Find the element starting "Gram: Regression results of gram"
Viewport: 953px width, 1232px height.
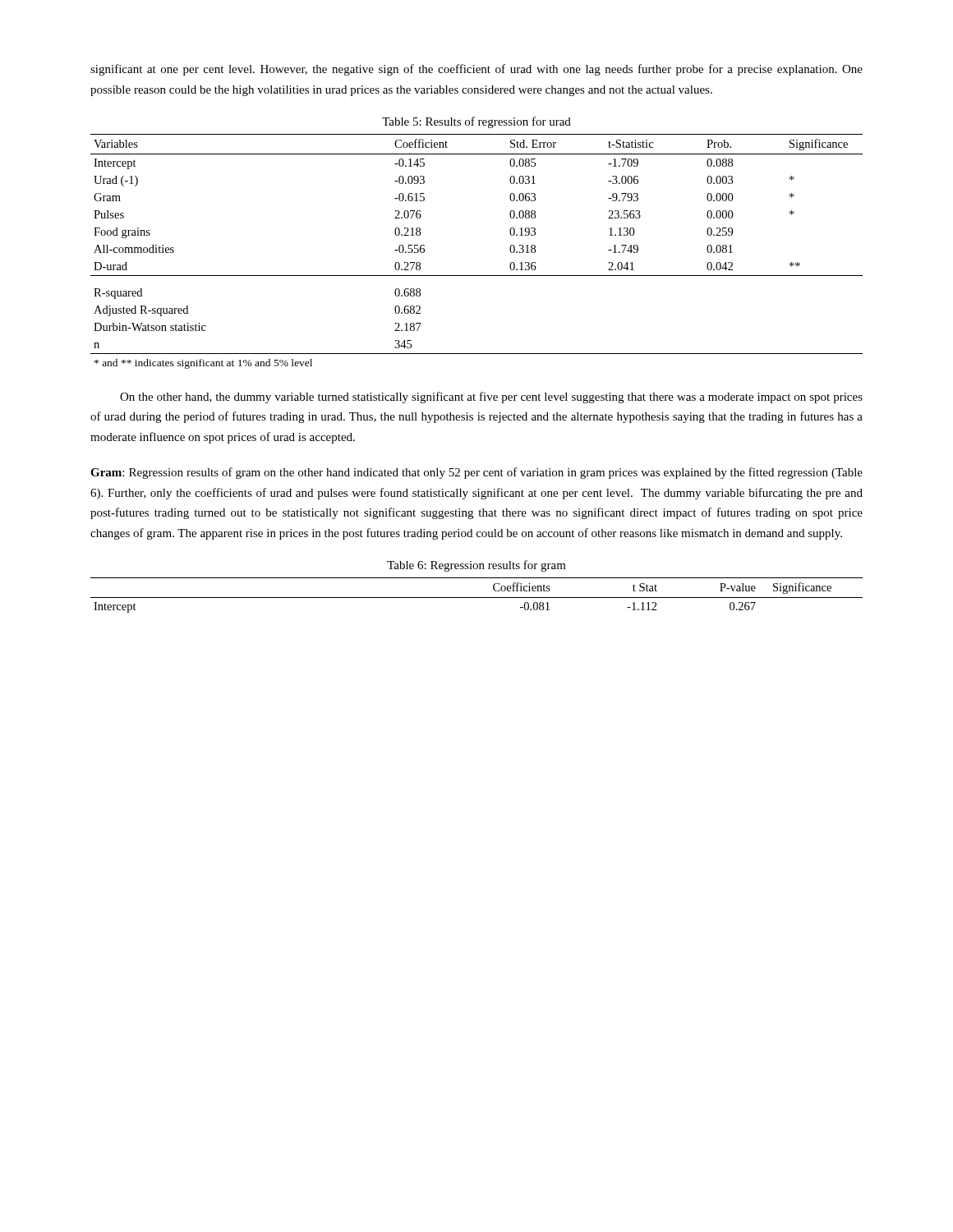476,503
